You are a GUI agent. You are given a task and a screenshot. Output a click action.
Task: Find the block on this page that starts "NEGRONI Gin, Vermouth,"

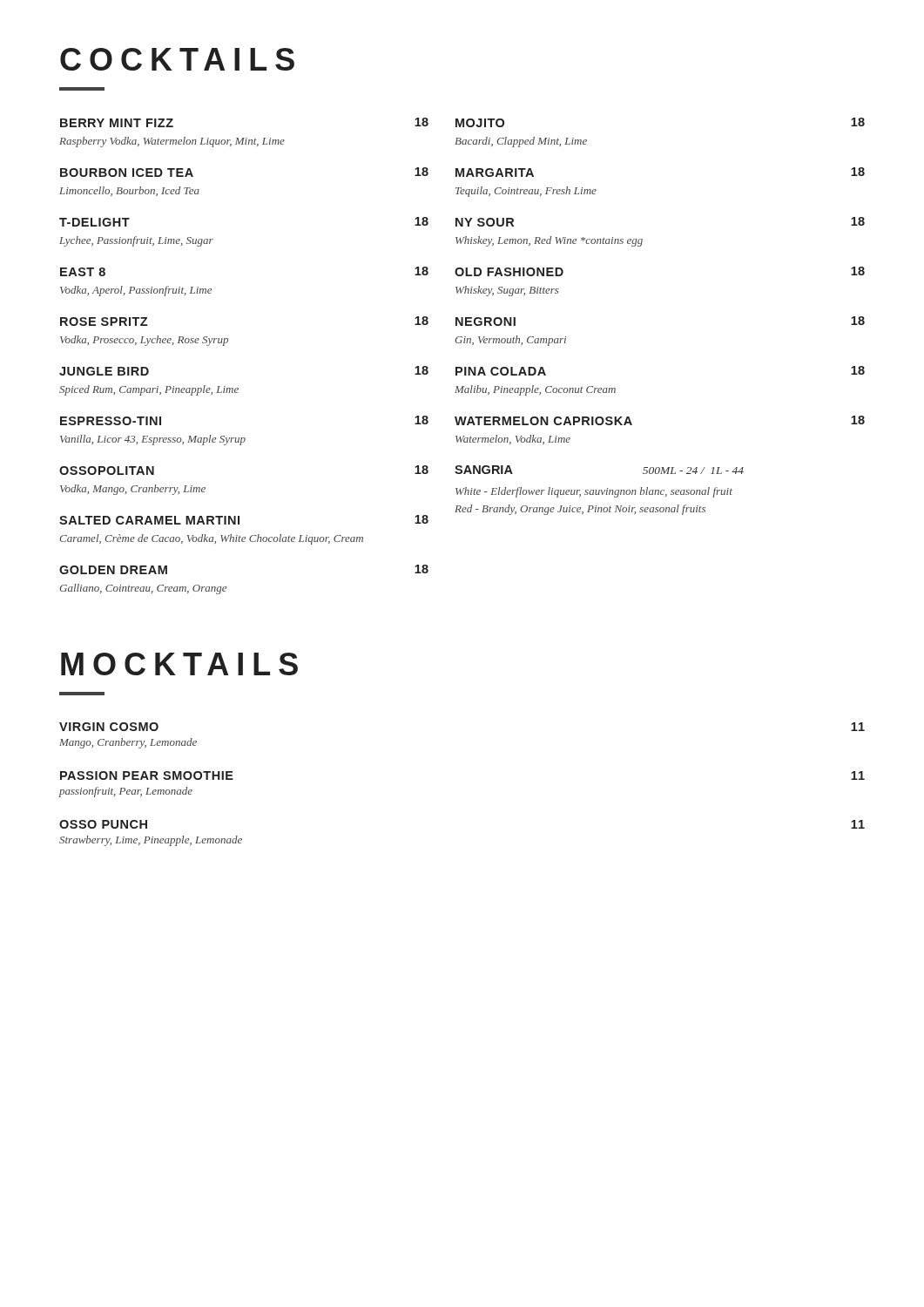coord(488,321)
